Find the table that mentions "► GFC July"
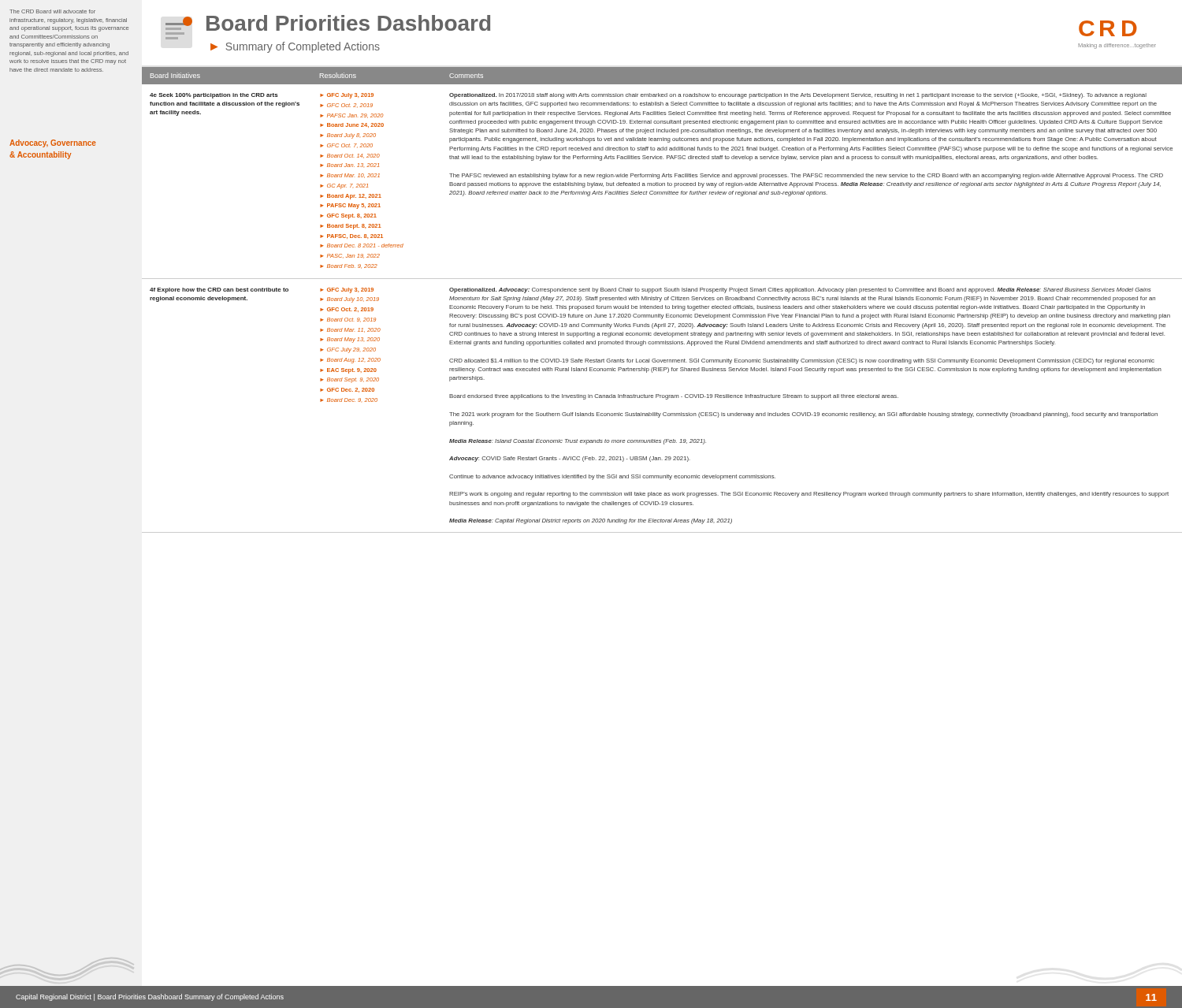Image resolution: width=1182 pixels, height=1008 pixels. coord(662,526)
